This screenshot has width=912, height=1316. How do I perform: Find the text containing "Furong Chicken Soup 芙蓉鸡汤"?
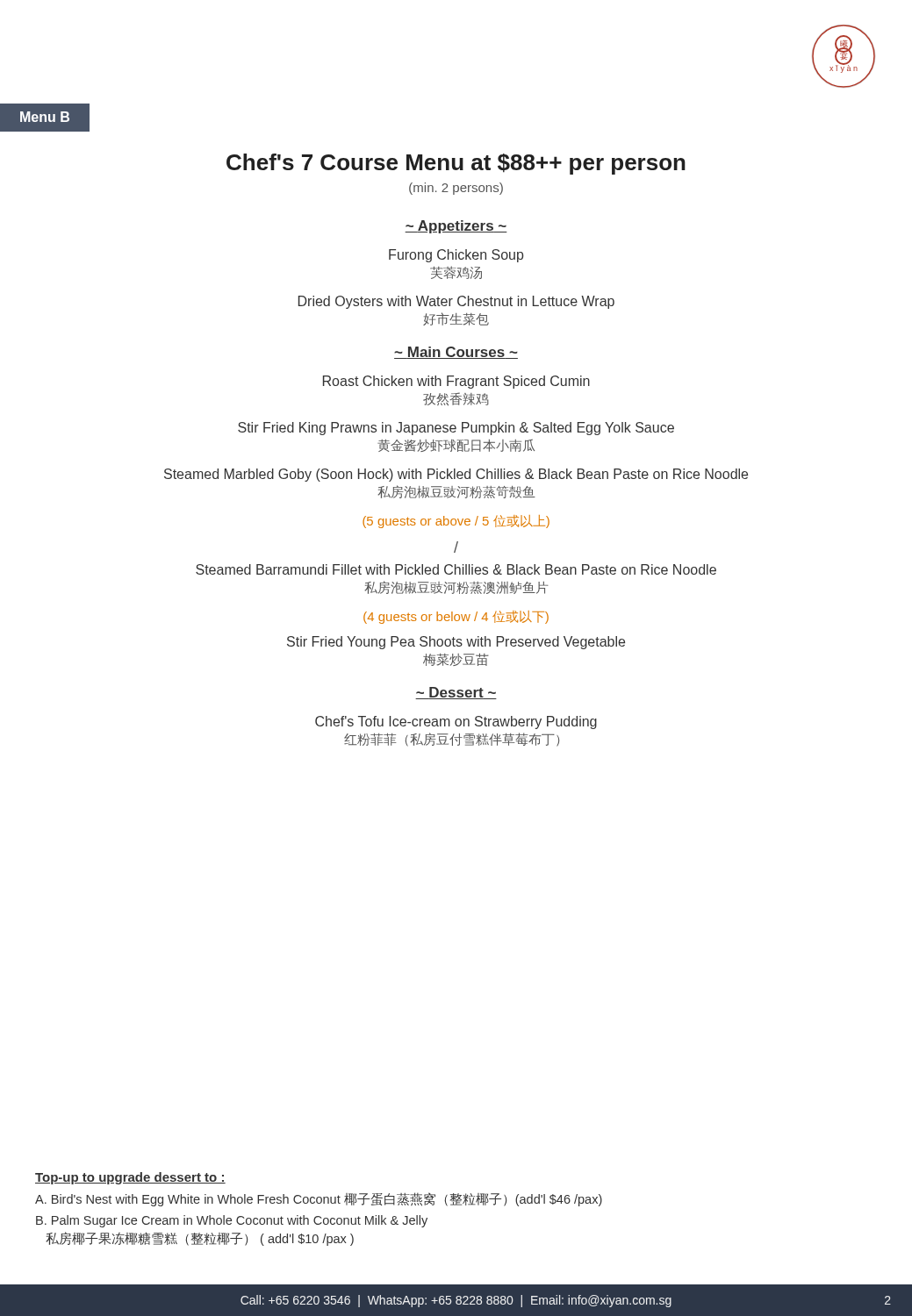point(456,265)
